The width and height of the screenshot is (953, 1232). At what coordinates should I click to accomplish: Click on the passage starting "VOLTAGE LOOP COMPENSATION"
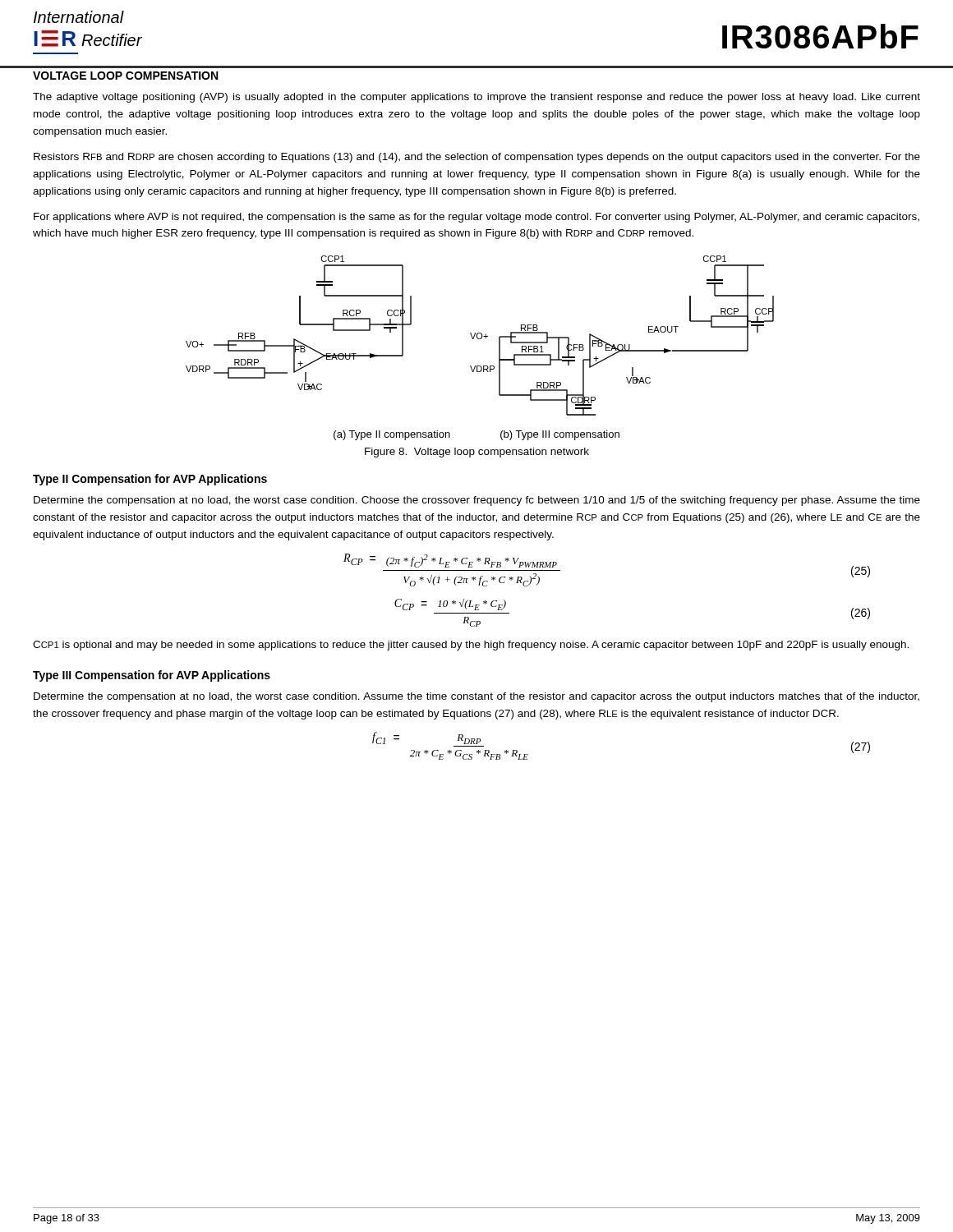[x=126, y=76]
